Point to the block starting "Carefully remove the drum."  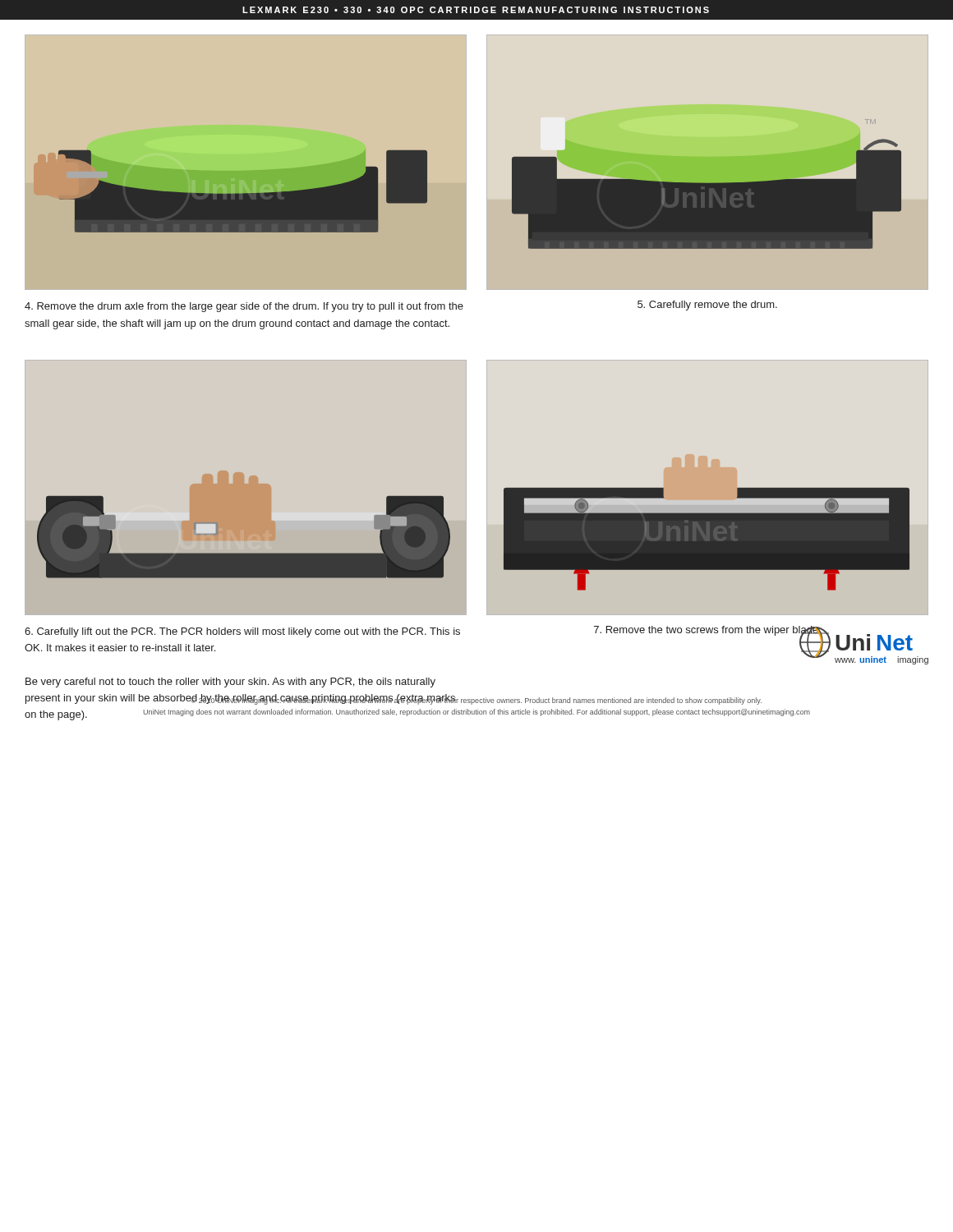coord(707,305)
